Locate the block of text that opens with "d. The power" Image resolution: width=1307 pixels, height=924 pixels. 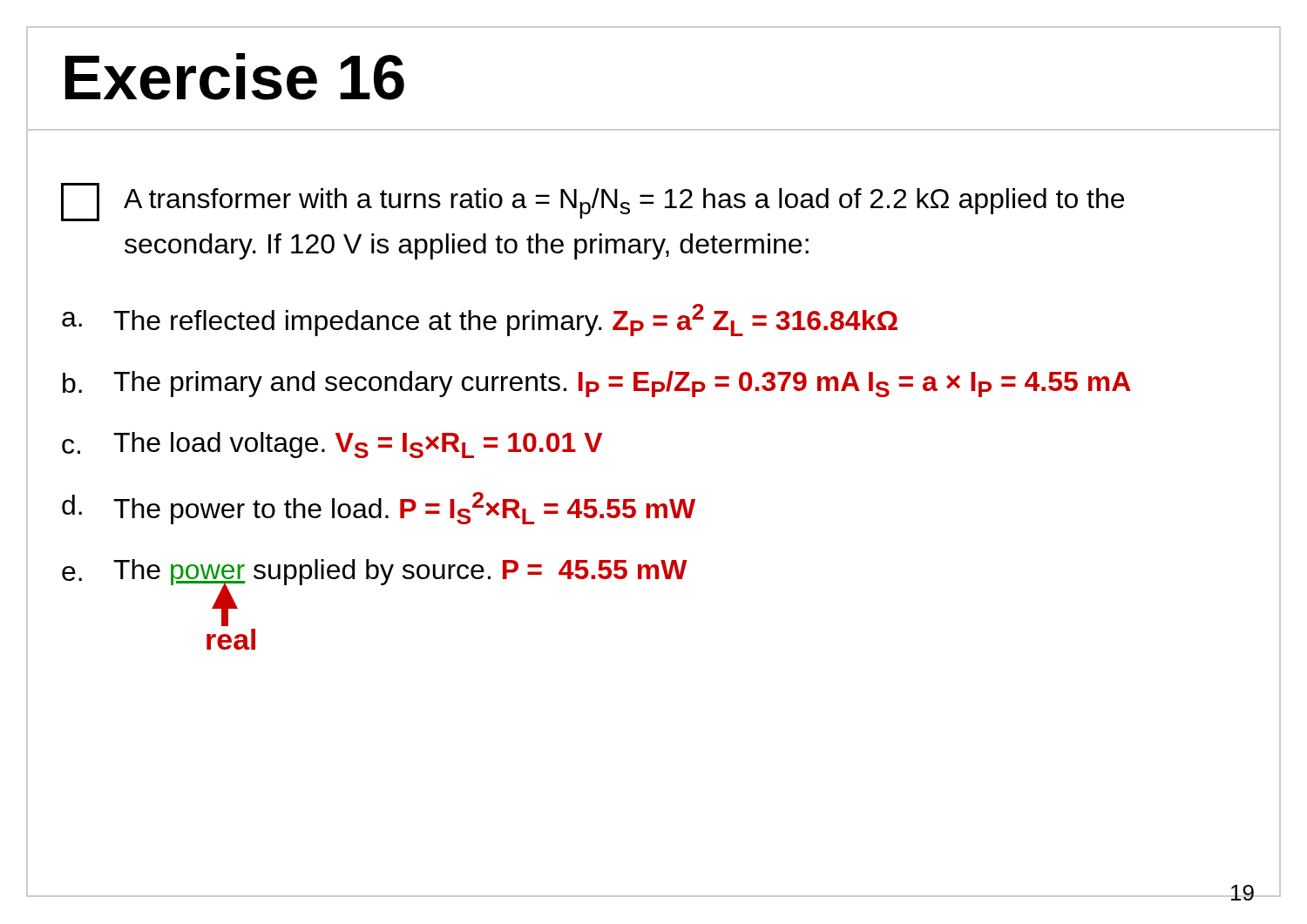(654, 509)
